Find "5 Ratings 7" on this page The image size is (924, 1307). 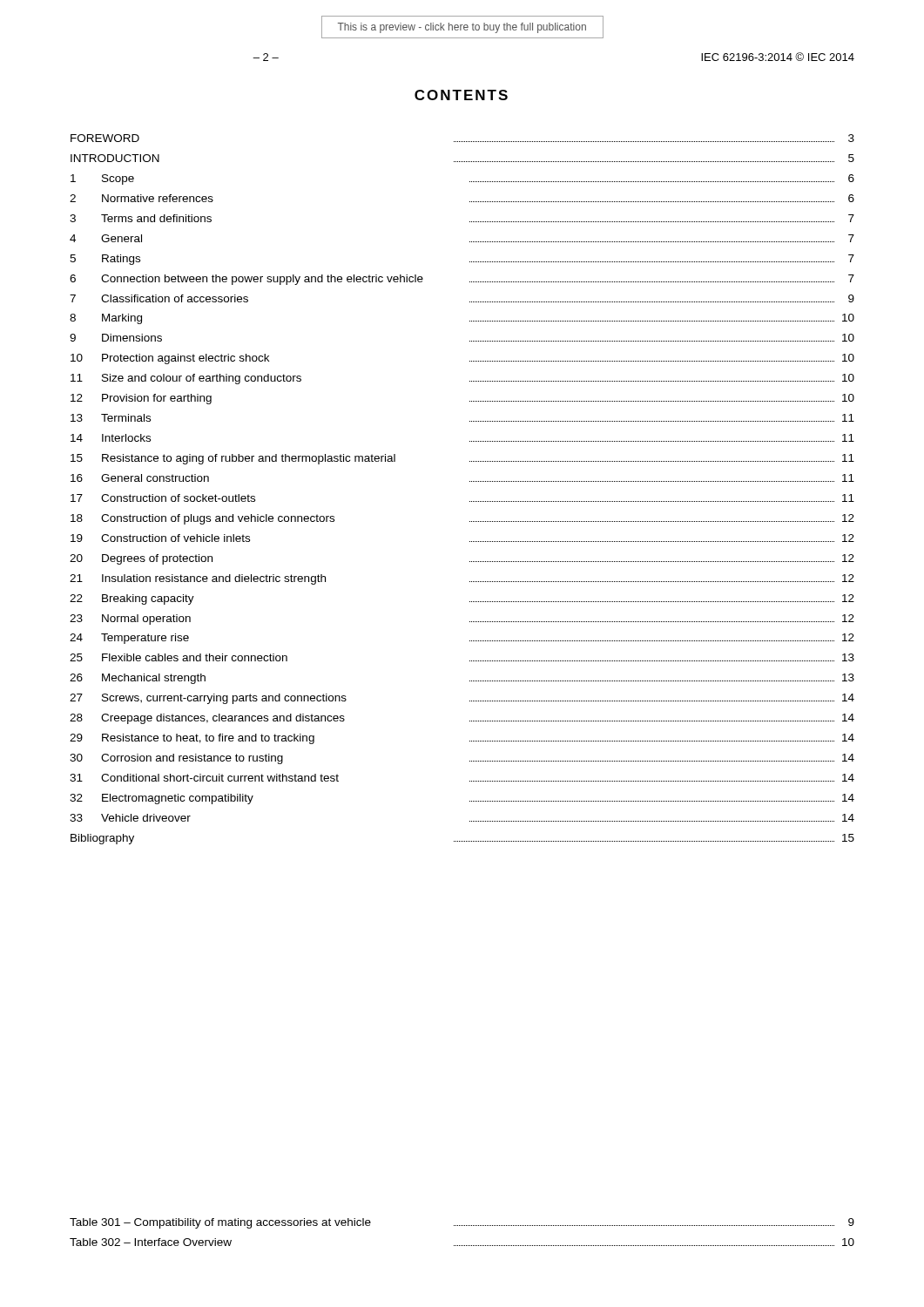pyautogui.click(x=462, y=259)
